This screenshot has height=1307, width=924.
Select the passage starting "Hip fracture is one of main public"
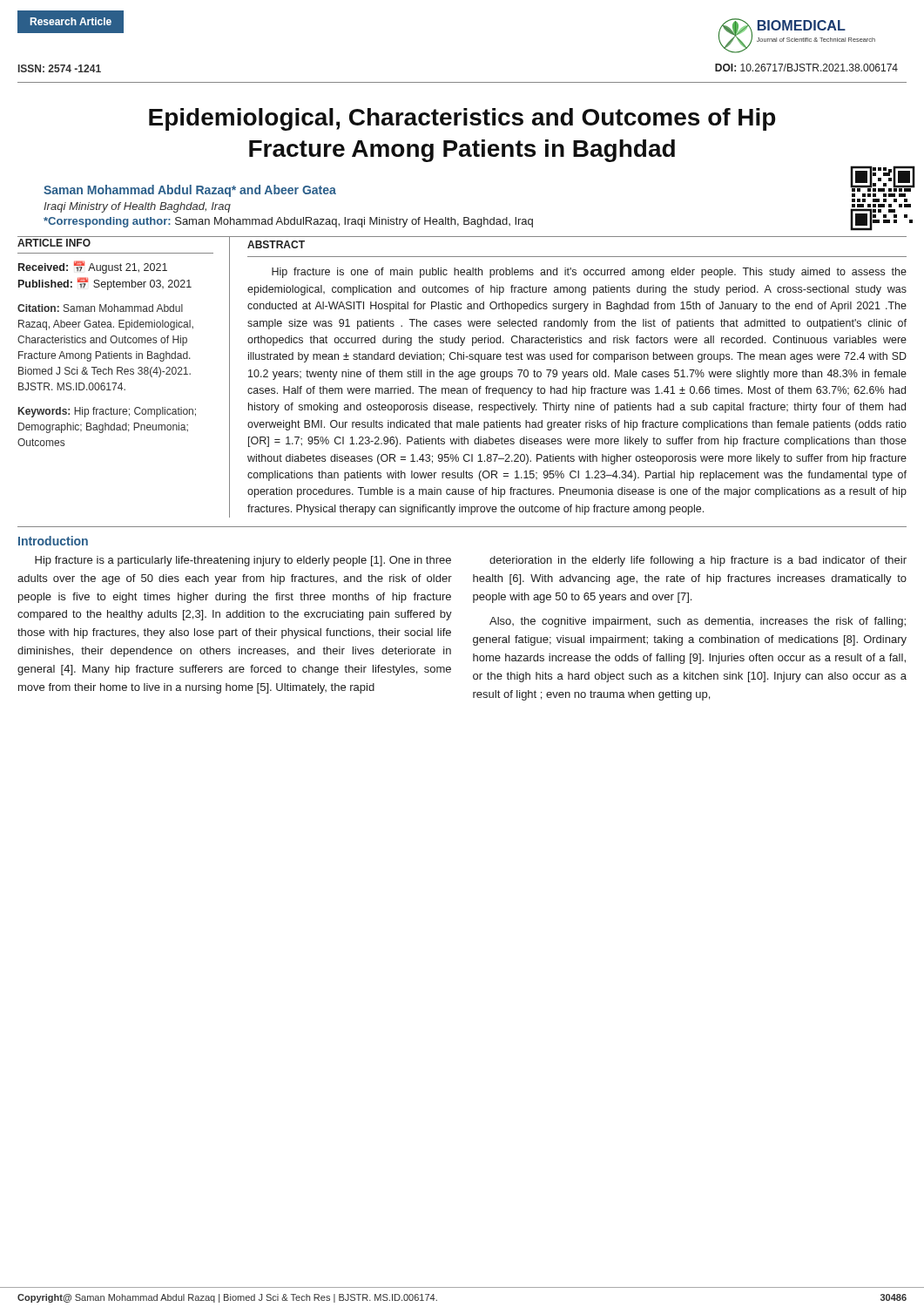(577, 390)
